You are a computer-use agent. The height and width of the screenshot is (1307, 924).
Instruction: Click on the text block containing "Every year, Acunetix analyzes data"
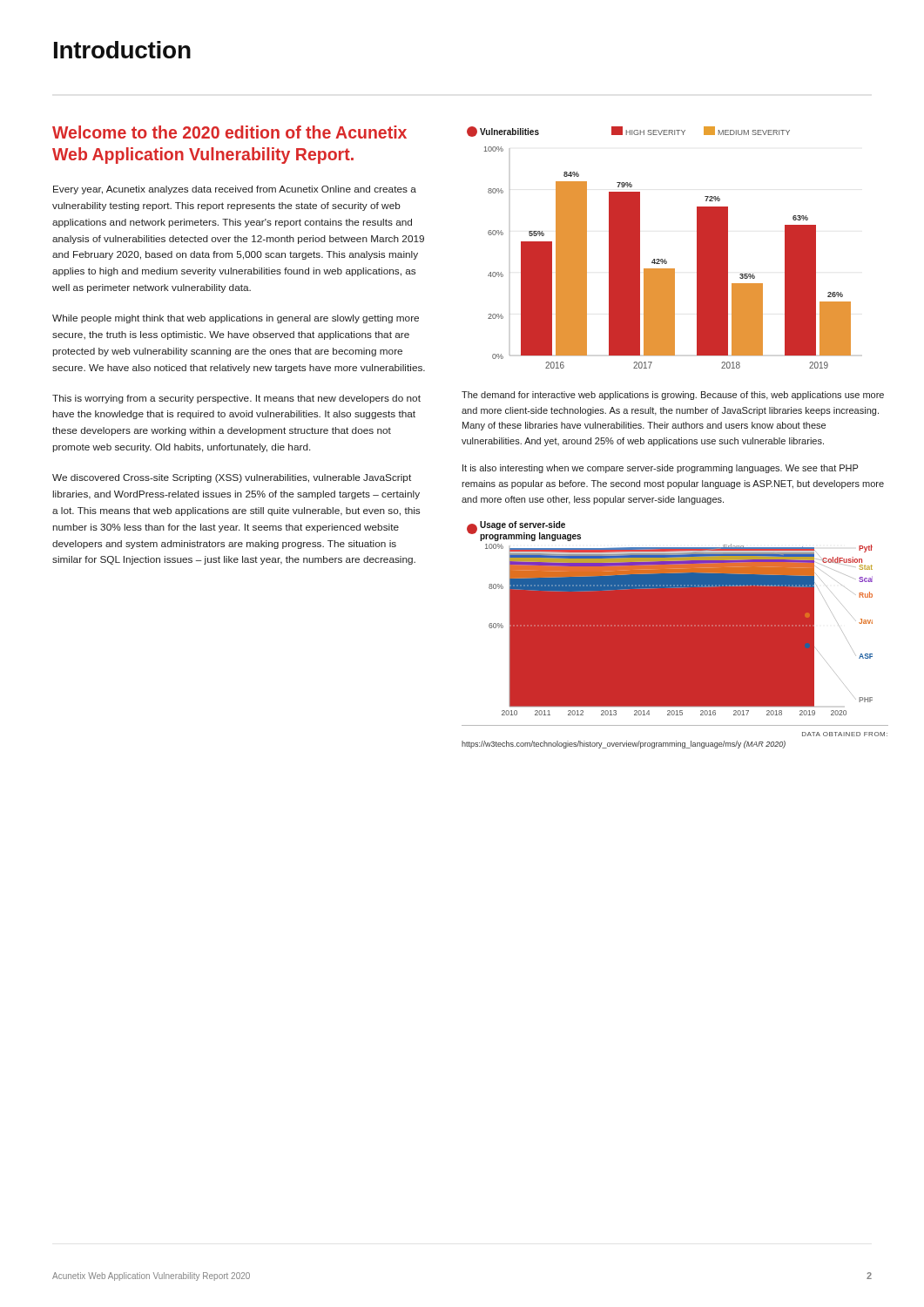coord(238,238)
